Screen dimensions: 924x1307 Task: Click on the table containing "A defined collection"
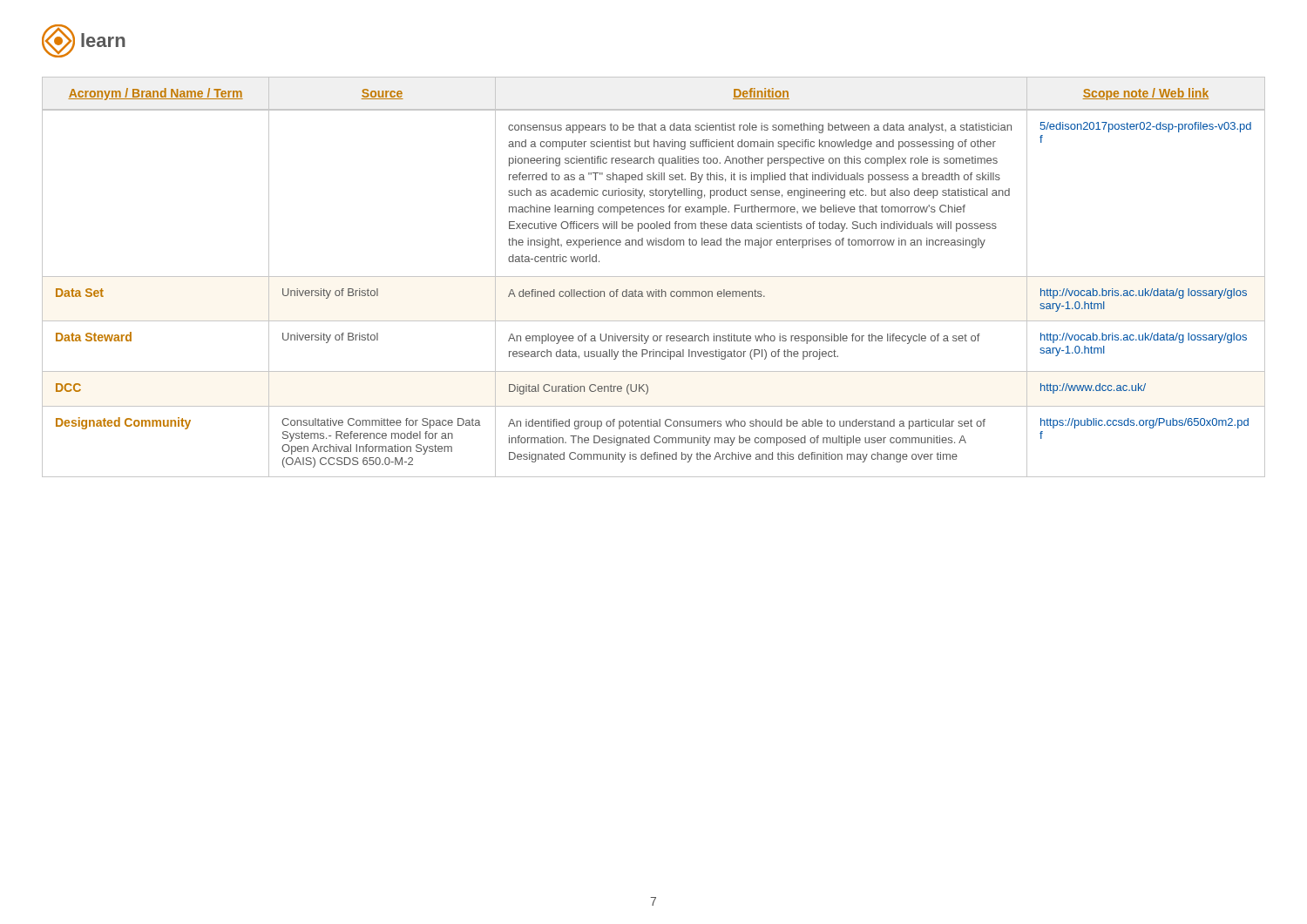click(654, 277)
